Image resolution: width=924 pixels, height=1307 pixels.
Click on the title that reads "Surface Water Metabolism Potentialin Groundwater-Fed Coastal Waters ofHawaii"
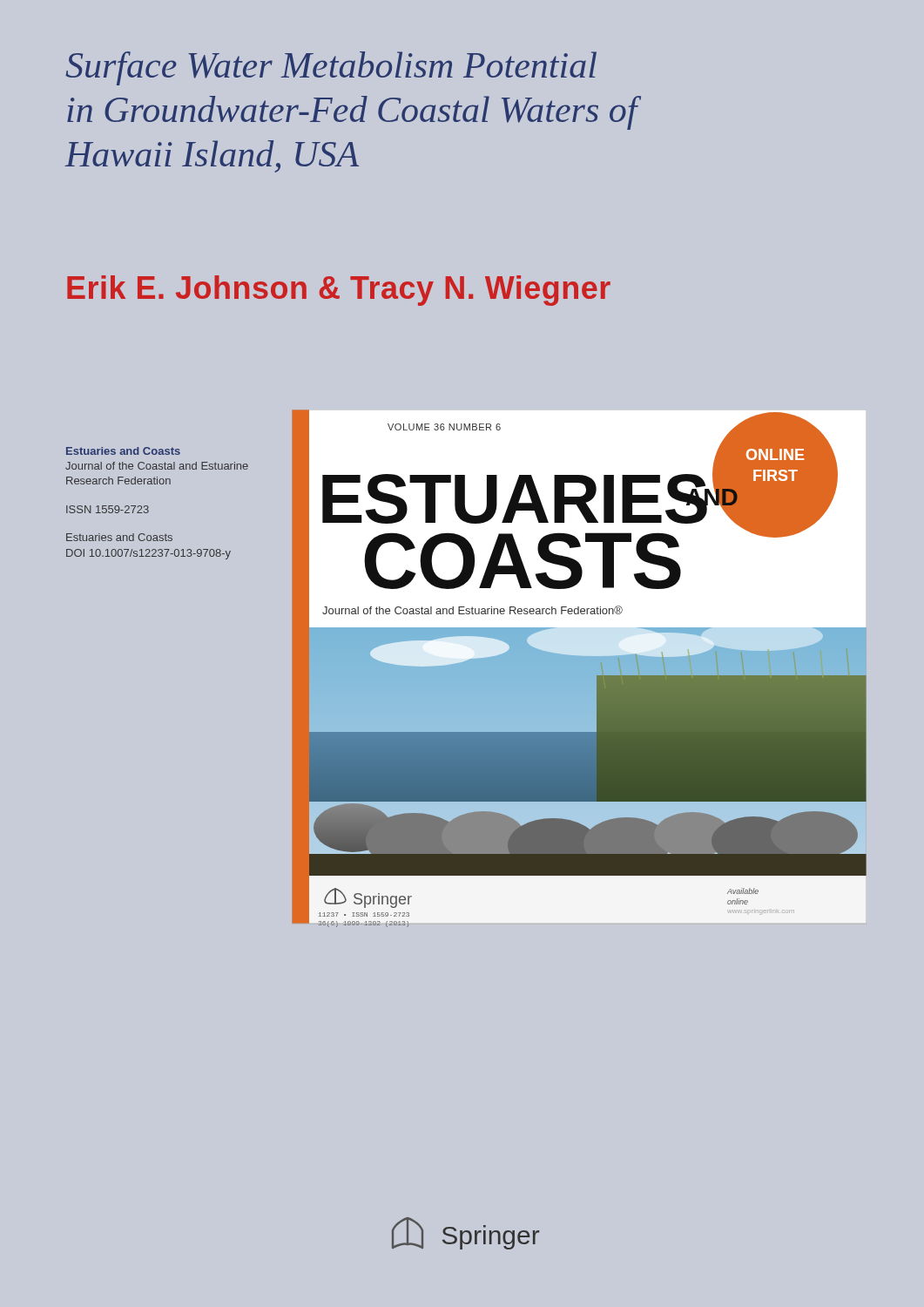click(x=370, y=111)
